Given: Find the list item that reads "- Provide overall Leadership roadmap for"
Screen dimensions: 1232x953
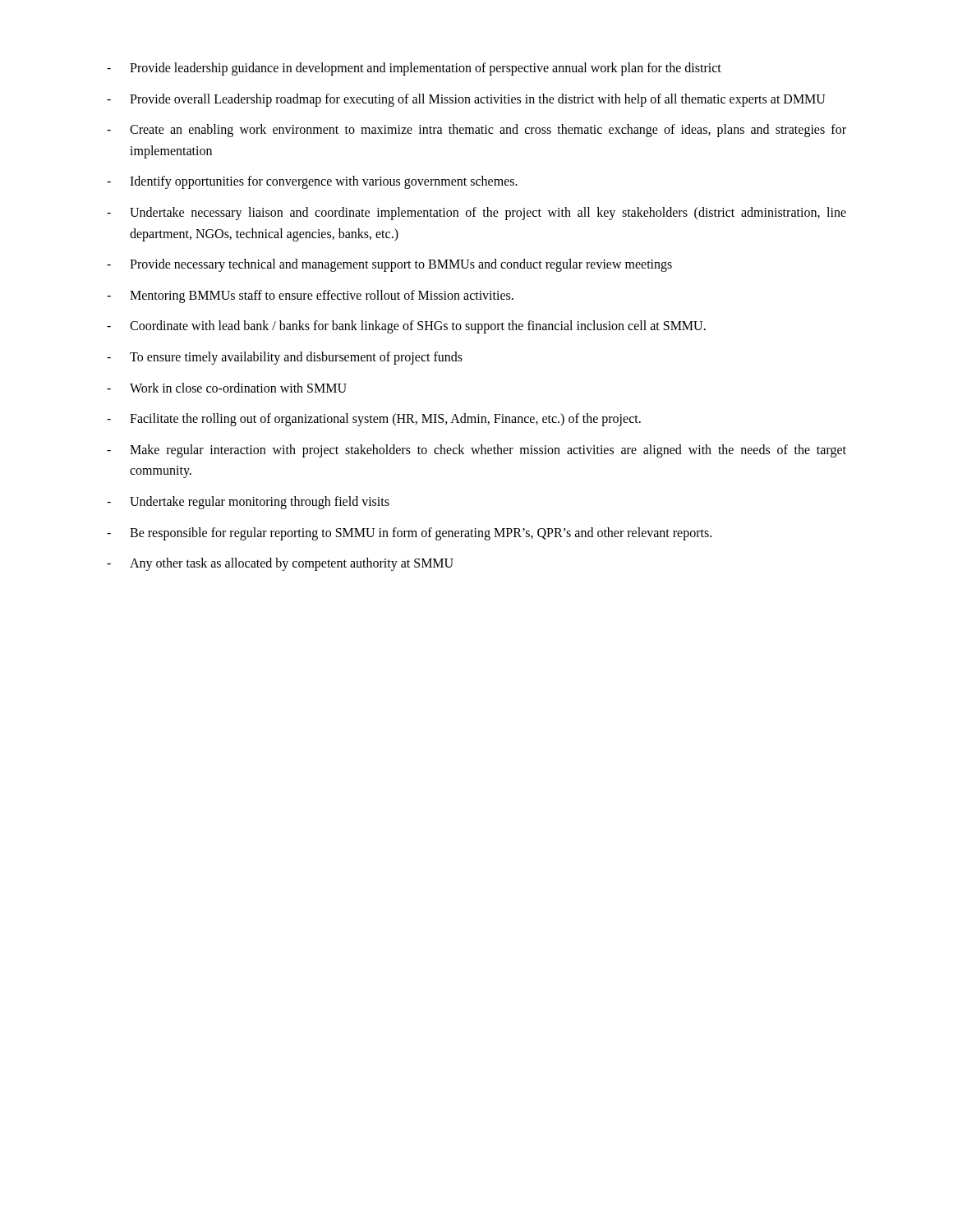Looking at the screenshot, I should coord(466,99).
